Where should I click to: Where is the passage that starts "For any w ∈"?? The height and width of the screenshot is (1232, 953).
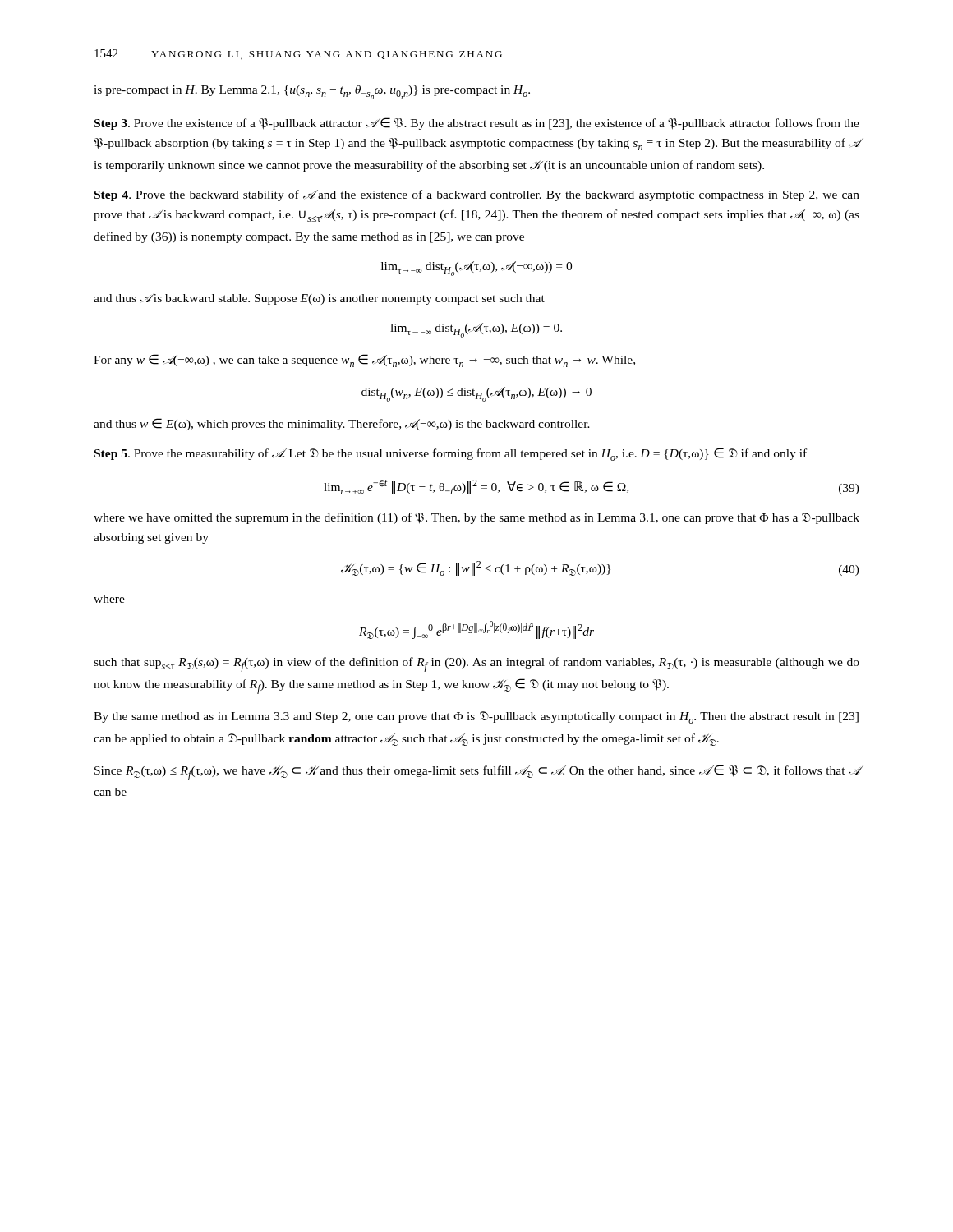(476, 361)
